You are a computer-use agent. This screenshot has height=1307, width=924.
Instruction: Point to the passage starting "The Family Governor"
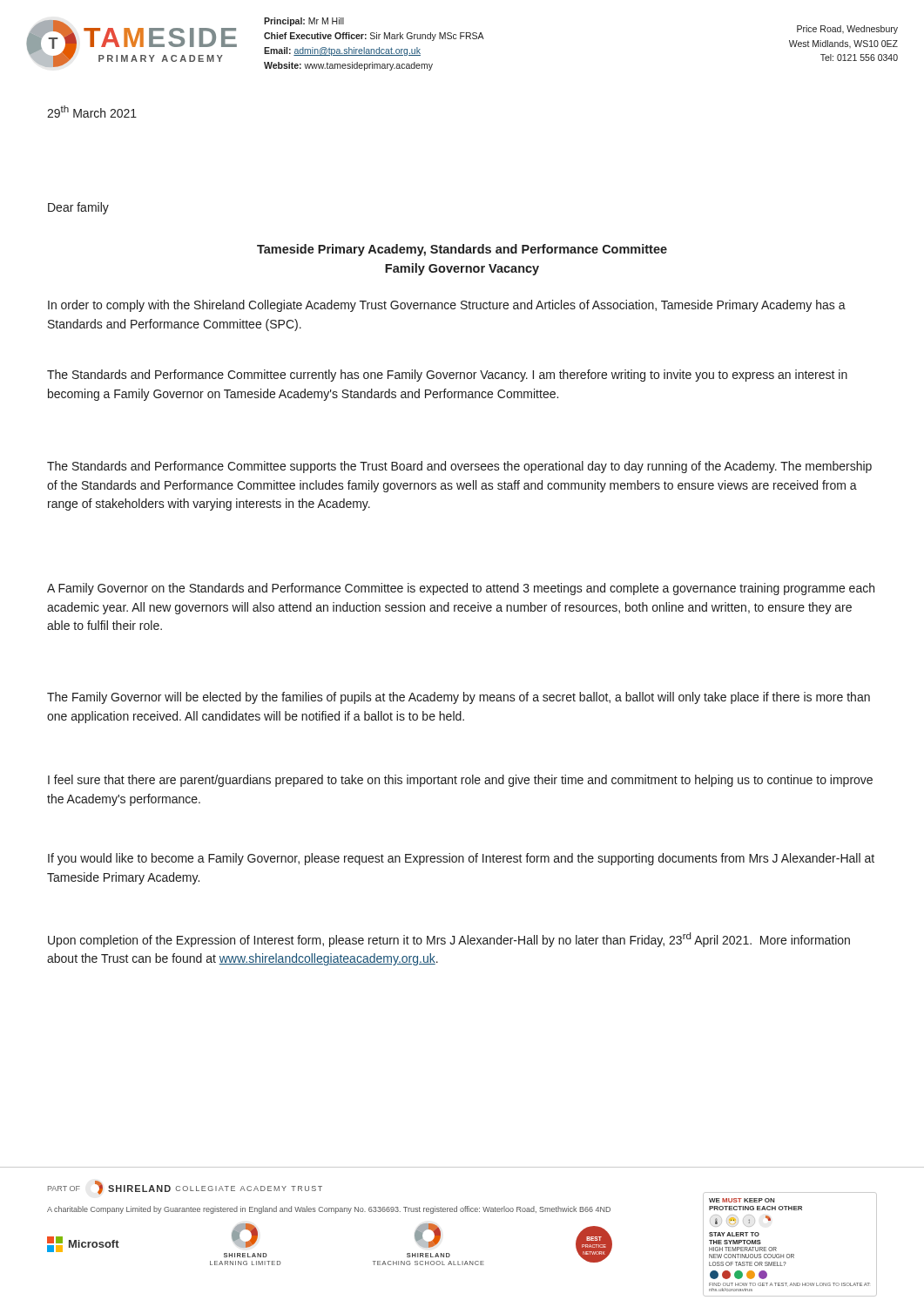[x=459, y=706]
